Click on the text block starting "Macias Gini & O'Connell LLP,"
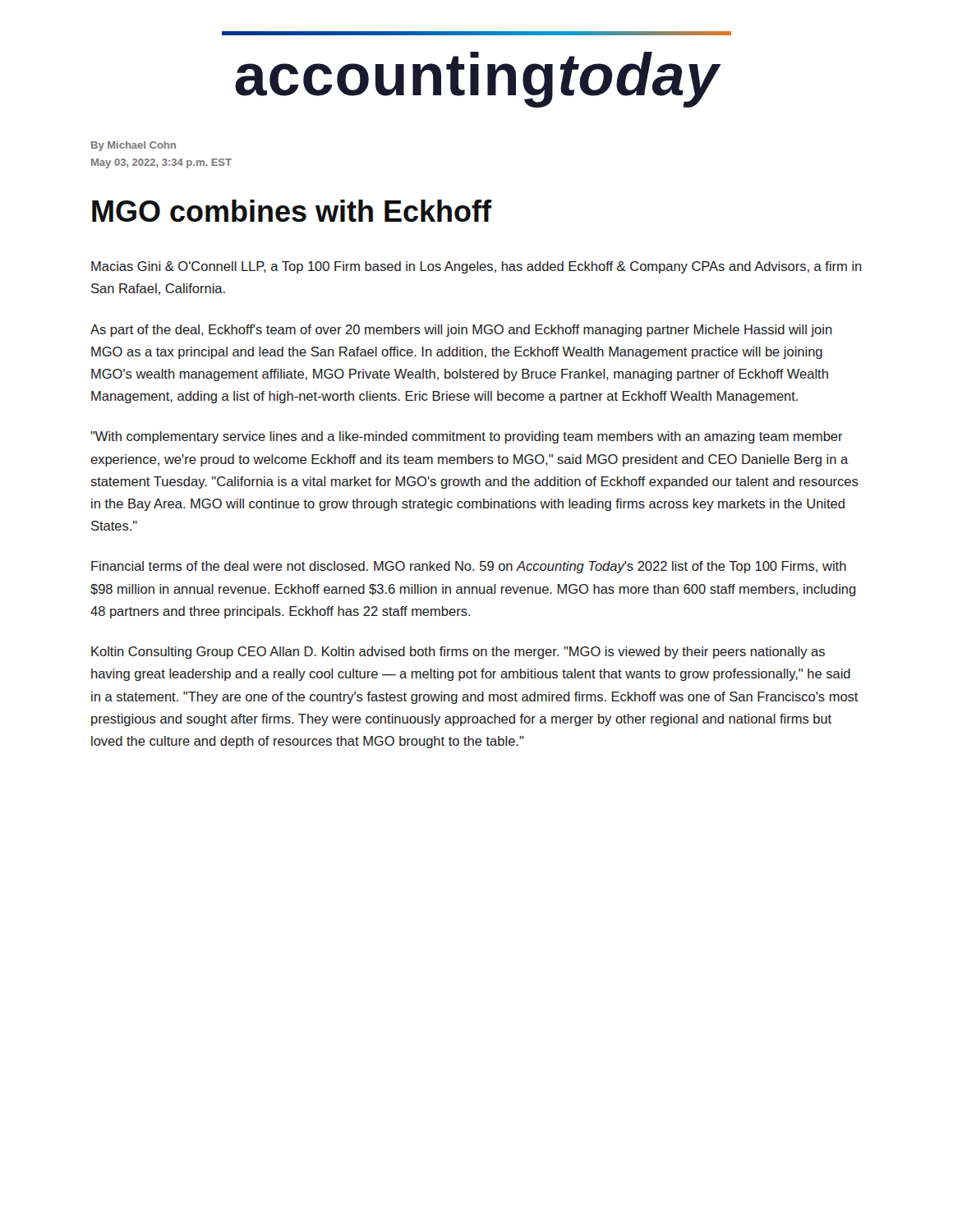The height and width of the screenshot is (1232, 953). [x=476, y=278]
